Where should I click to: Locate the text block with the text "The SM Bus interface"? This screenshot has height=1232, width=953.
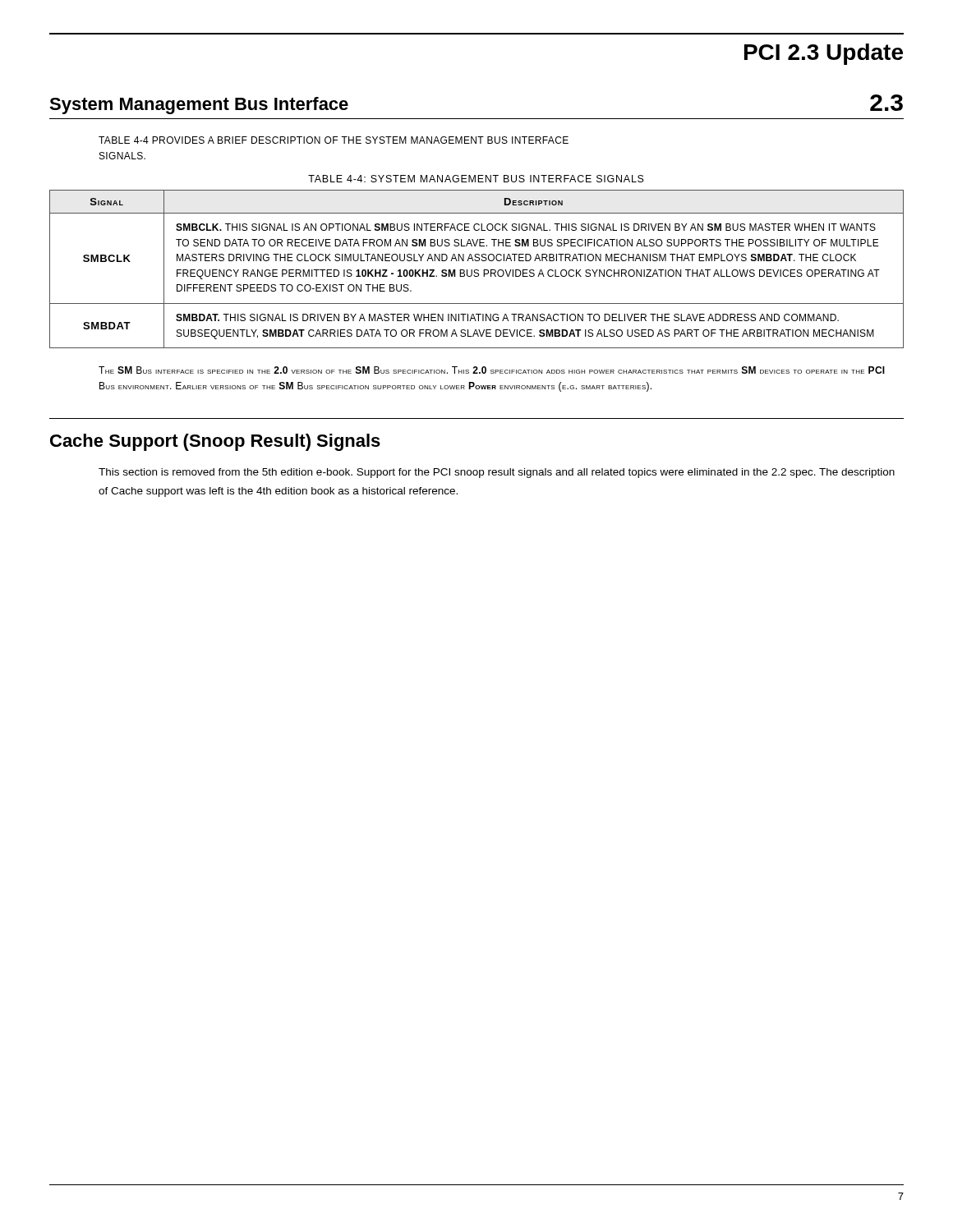pyautogui.click(x=501, y=378)
